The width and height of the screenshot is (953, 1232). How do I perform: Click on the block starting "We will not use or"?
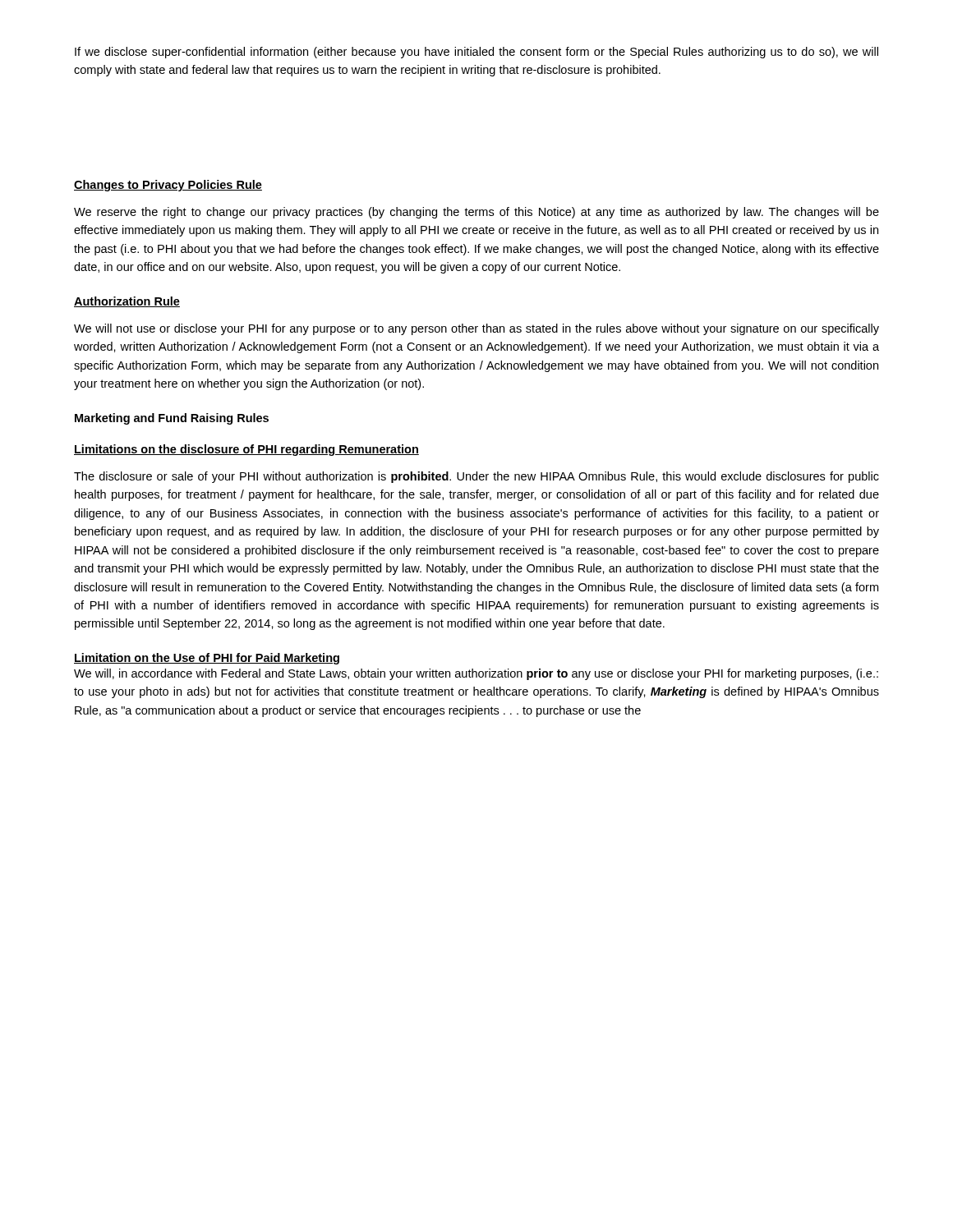click(x=476, y=356)
